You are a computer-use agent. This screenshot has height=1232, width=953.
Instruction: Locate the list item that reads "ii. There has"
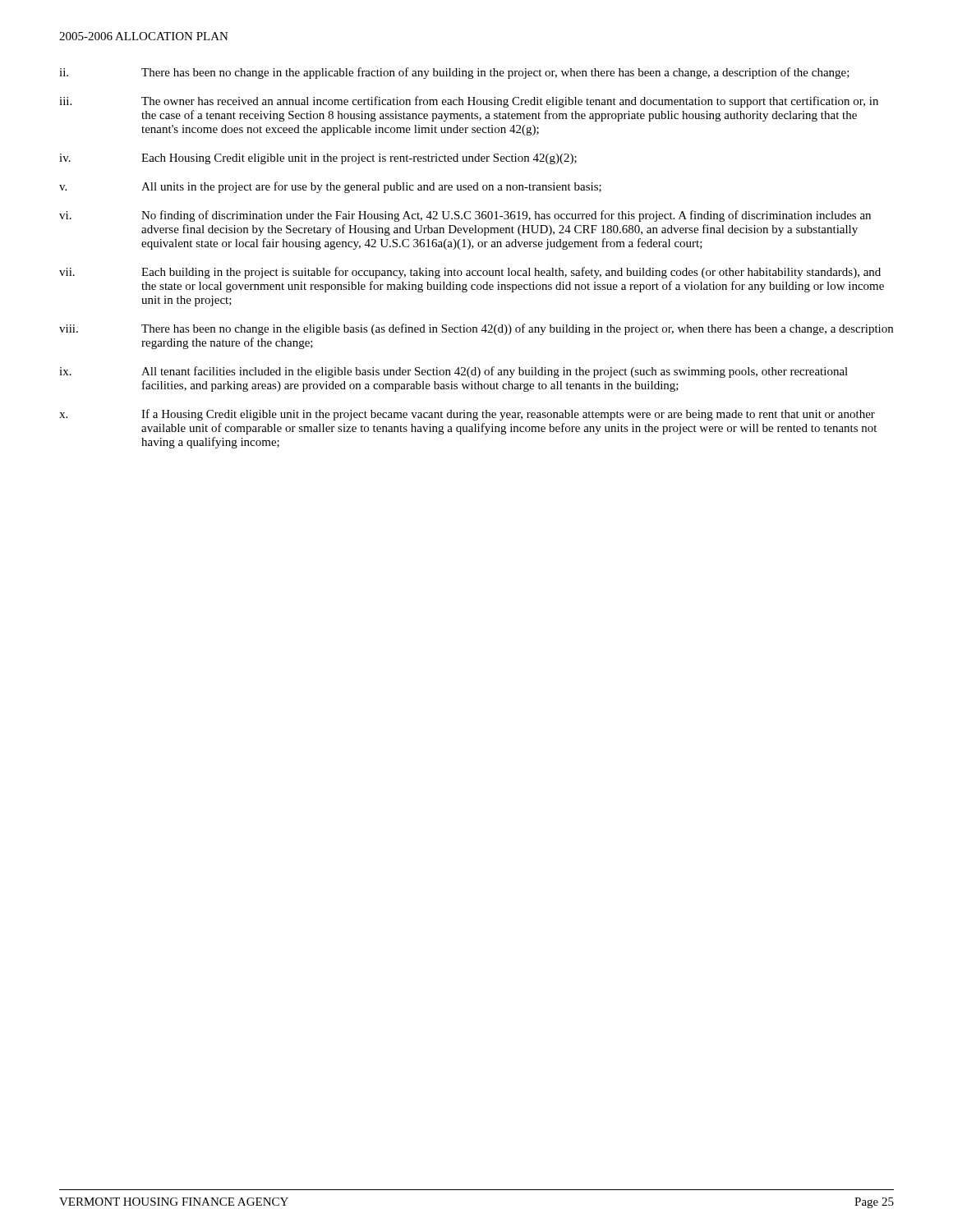click(476, 73)
